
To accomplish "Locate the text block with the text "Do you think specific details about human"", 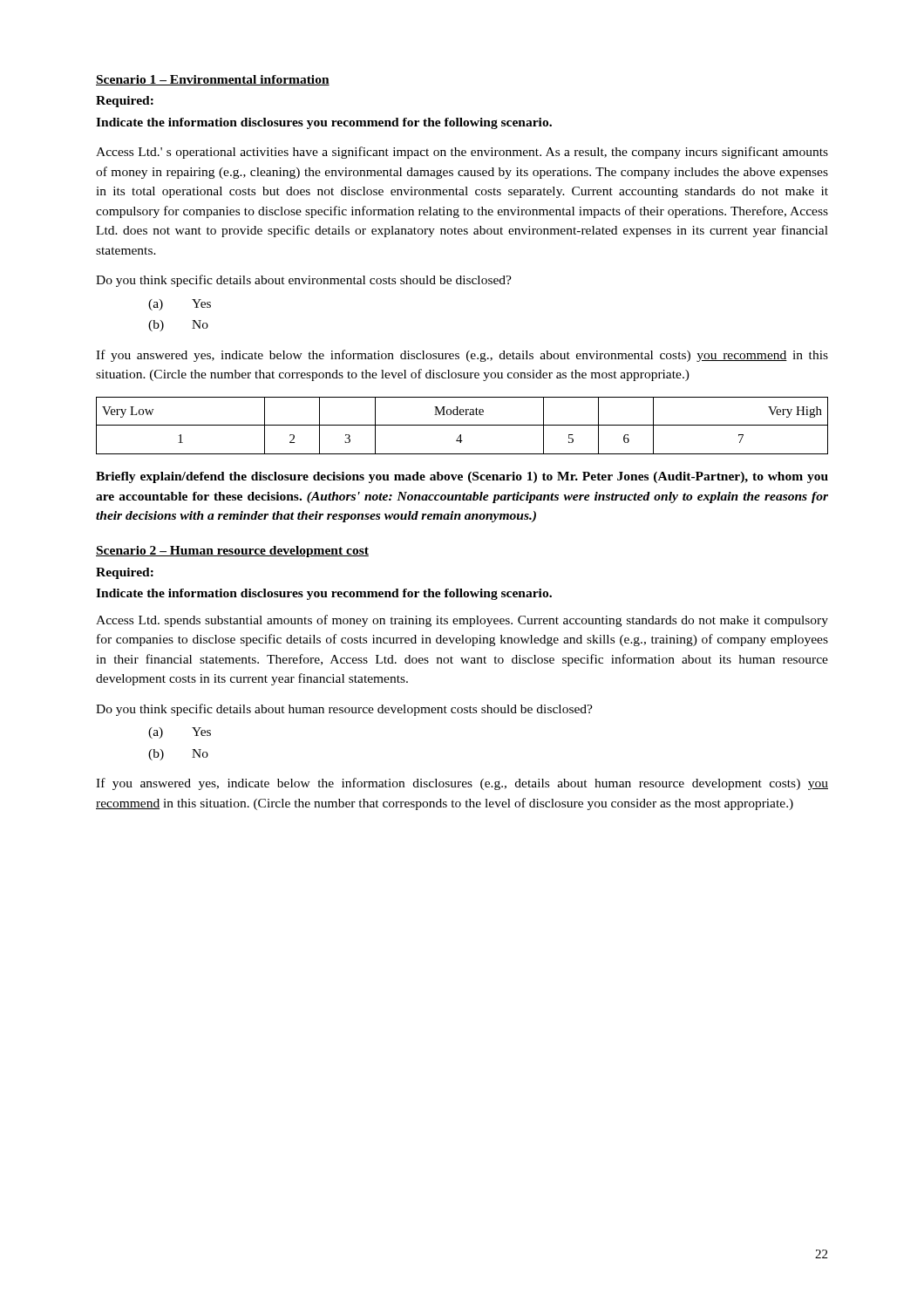I will coord(344,708).
